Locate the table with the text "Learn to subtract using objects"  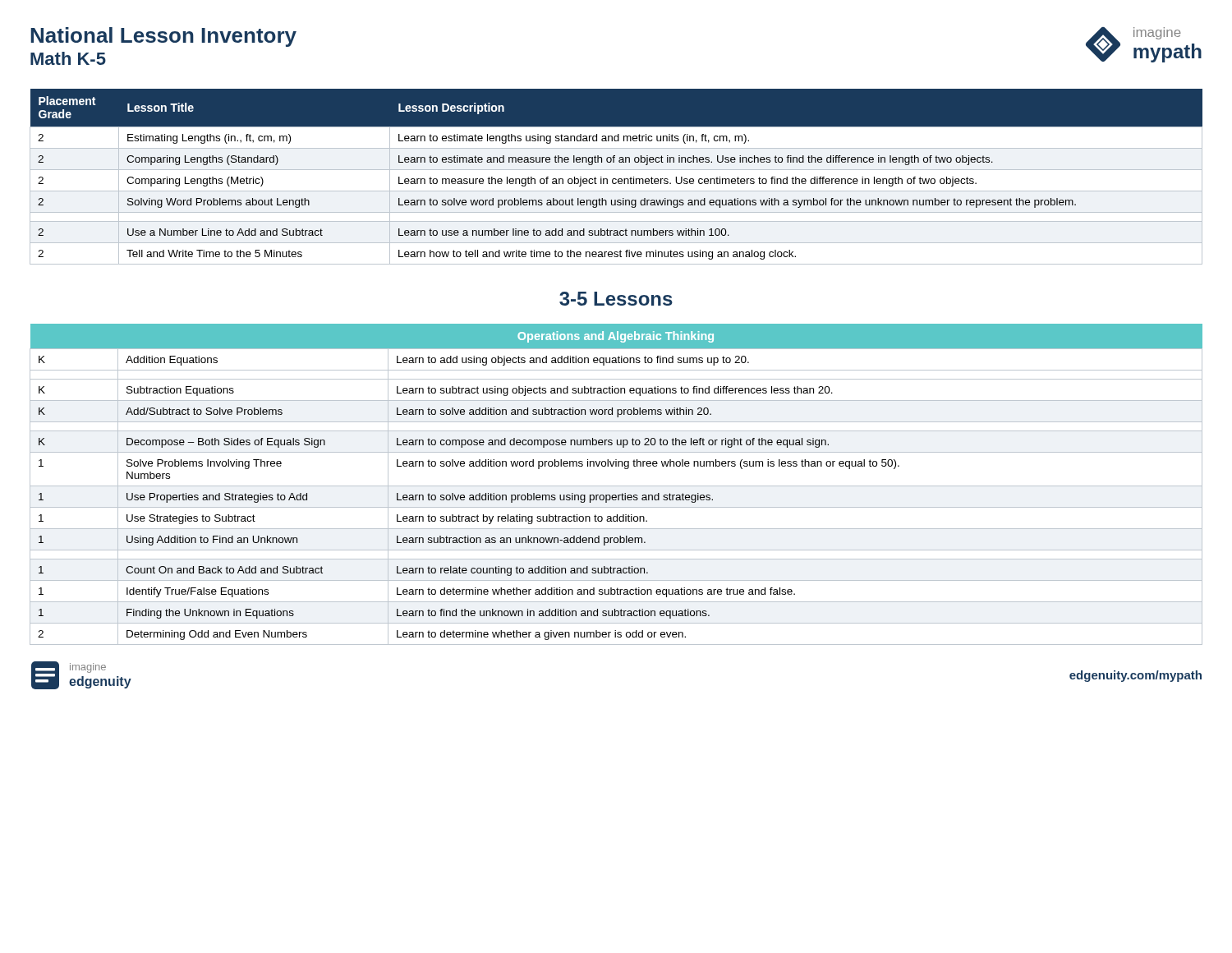[x=616, y=484]
